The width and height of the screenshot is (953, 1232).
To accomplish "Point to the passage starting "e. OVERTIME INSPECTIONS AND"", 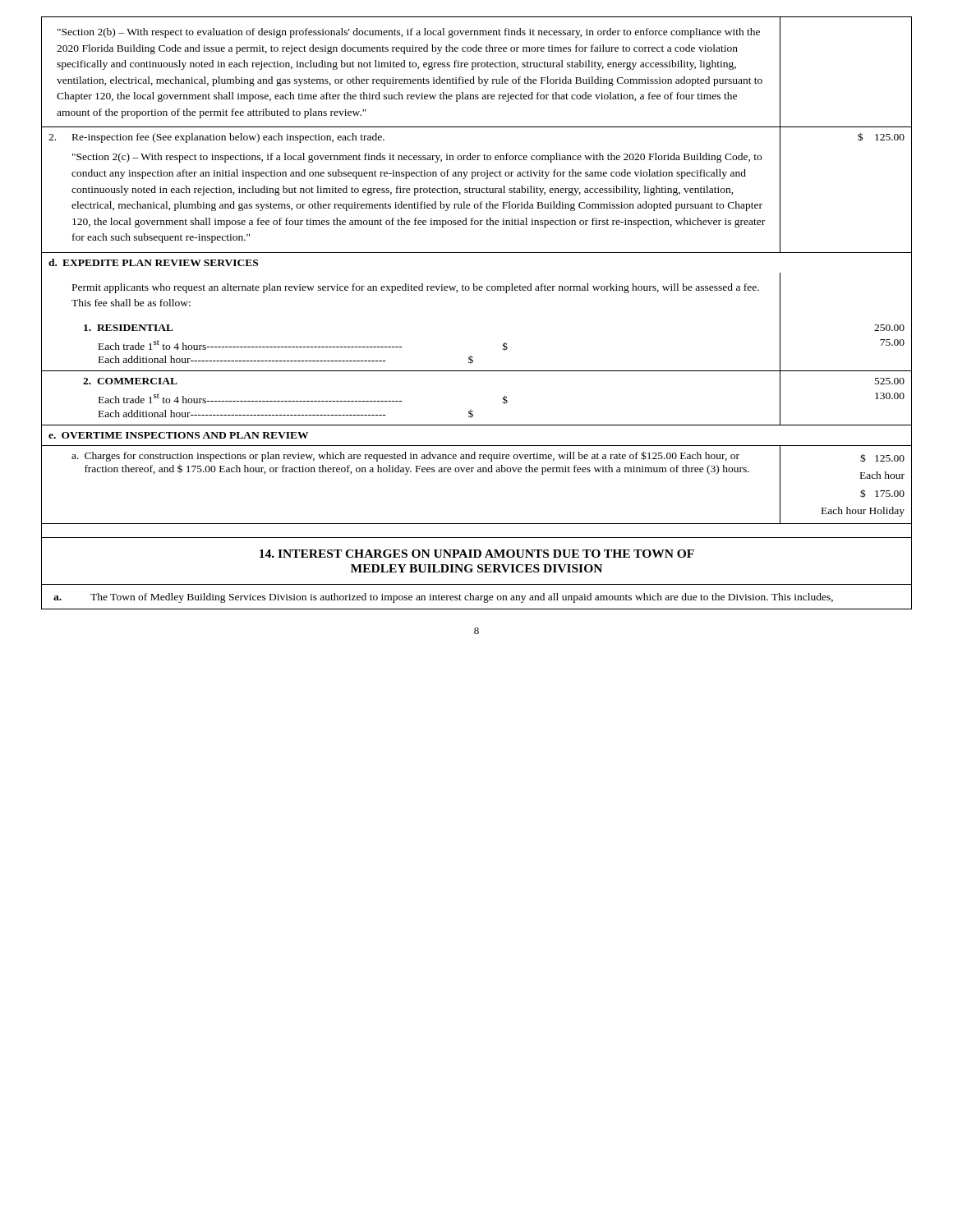I will click(x=476, y=435).
